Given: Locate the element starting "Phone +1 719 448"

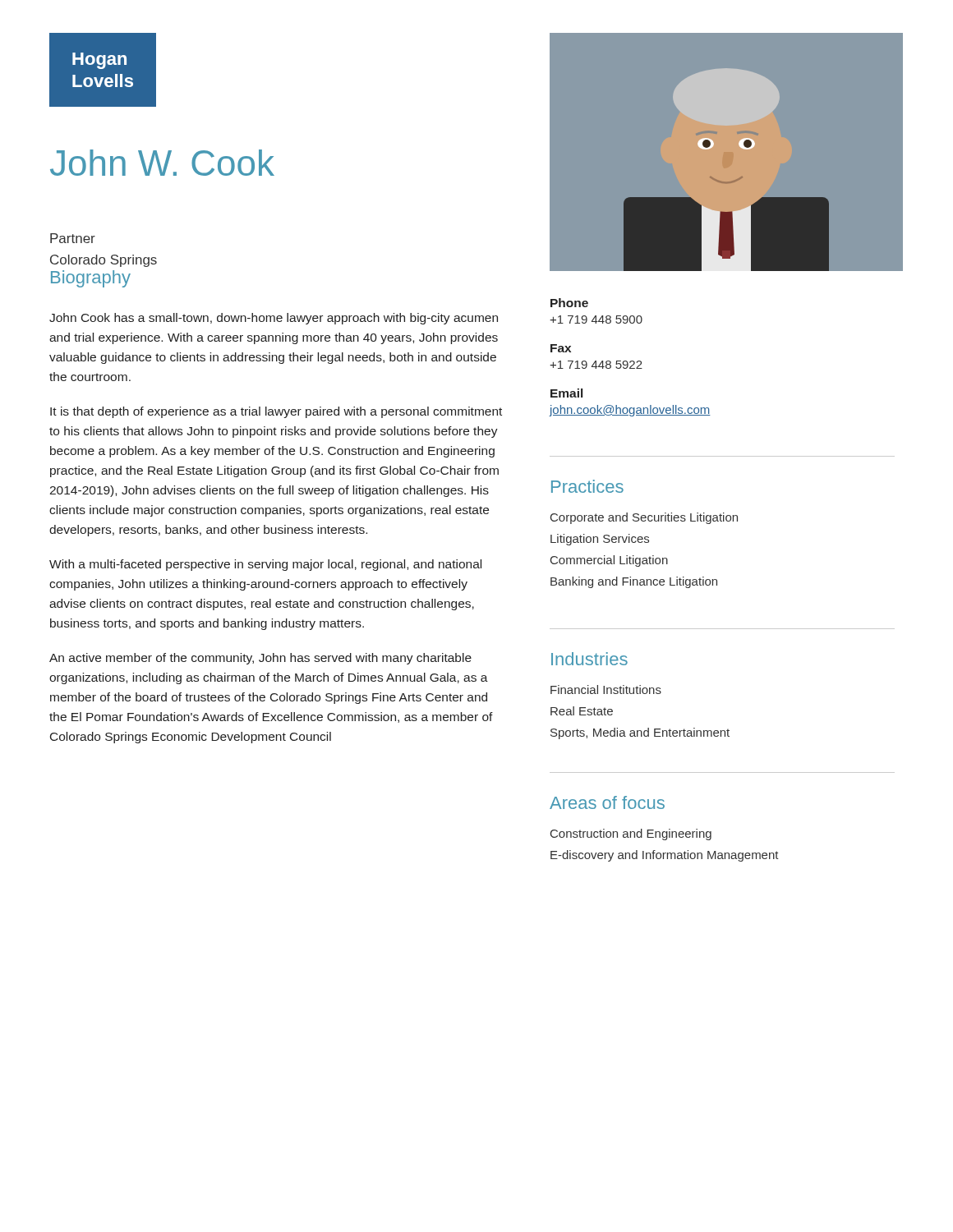Looking at the screenshot, I should coord(569,303).
